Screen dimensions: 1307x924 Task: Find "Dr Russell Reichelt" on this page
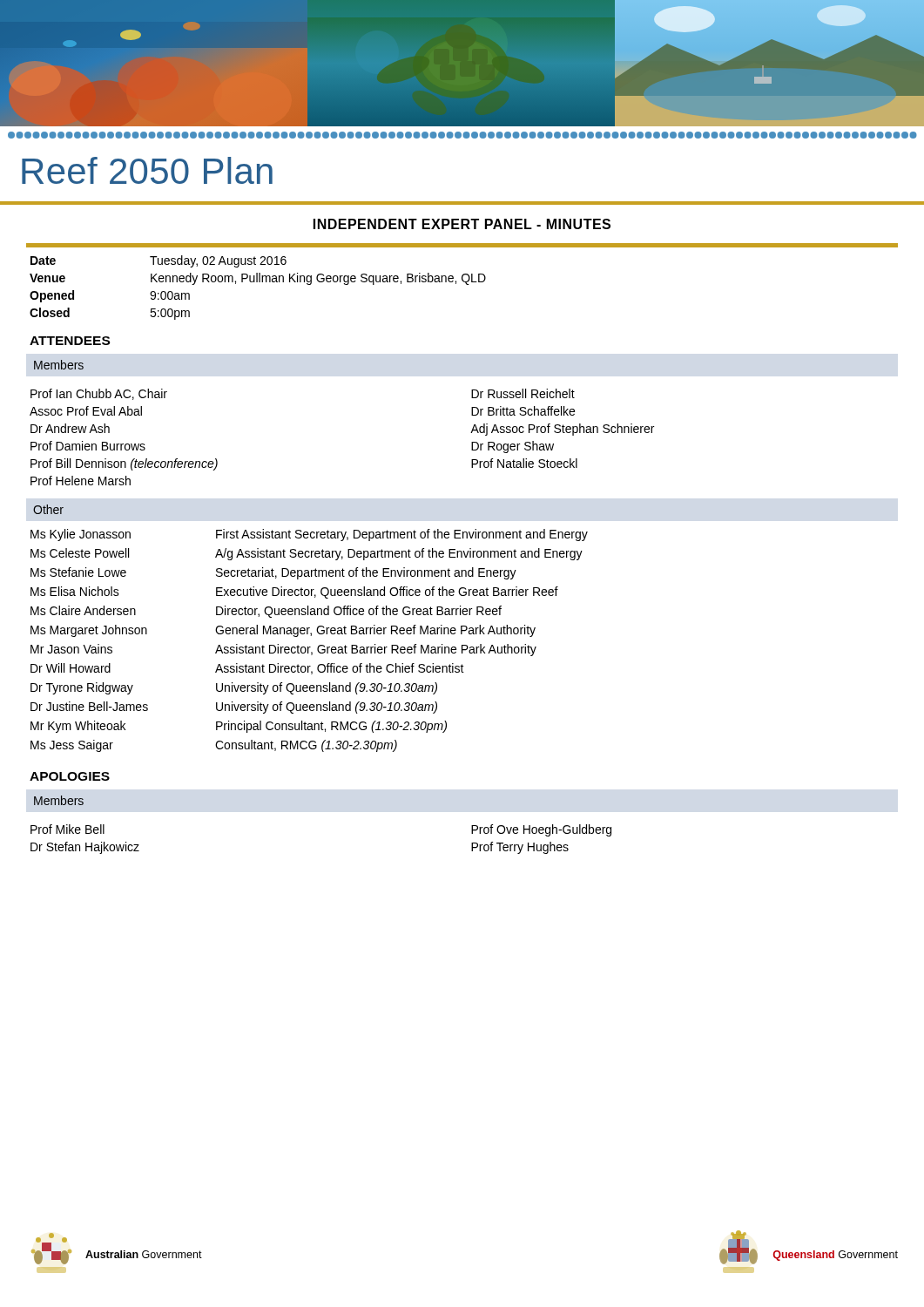523,394
